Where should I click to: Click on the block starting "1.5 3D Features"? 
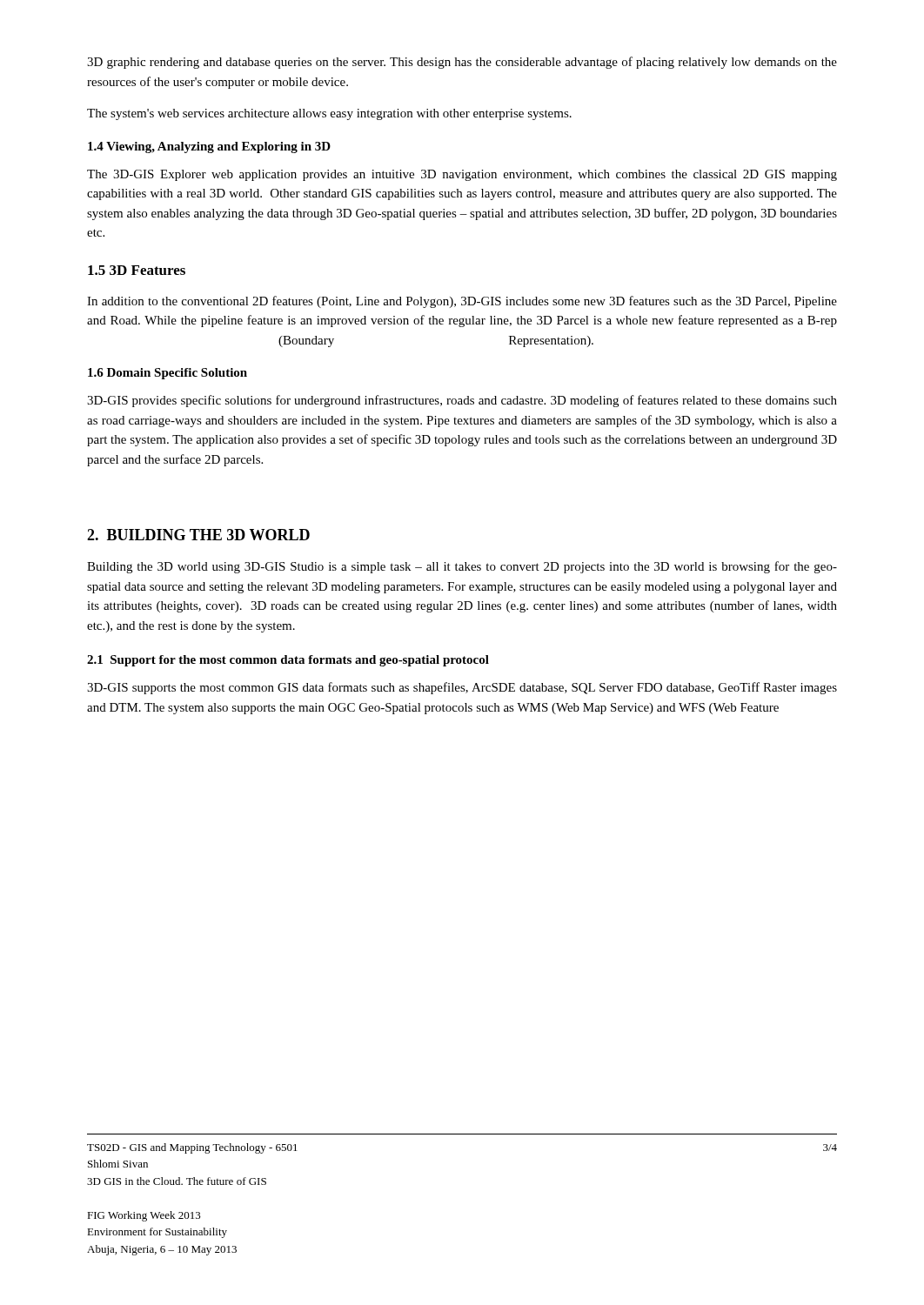click(136, 270)
